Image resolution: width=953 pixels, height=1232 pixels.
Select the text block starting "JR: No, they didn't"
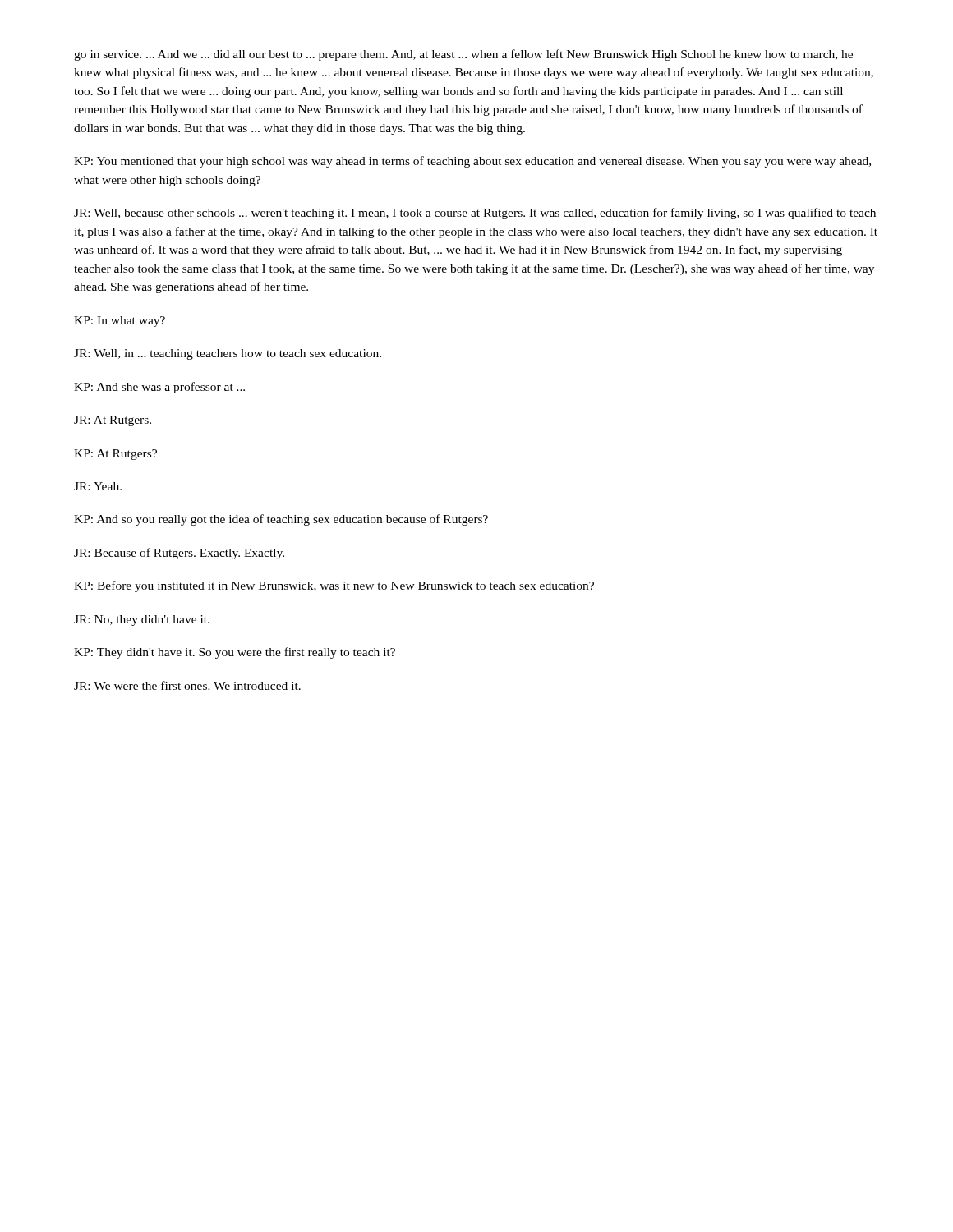coord(142,619)
